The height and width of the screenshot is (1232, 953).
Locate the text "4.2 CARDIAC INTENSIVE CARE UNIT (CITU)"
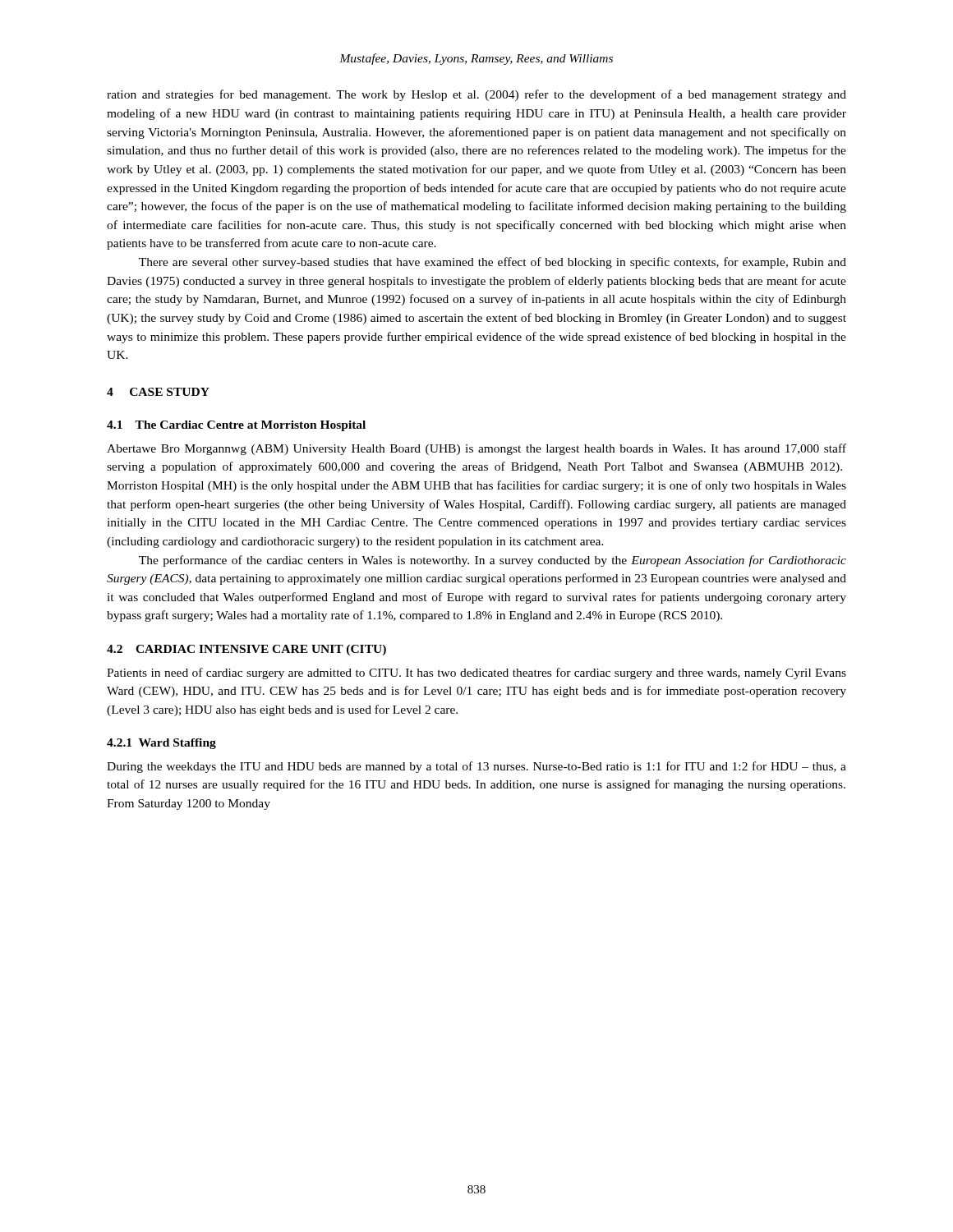click(247, 648)
